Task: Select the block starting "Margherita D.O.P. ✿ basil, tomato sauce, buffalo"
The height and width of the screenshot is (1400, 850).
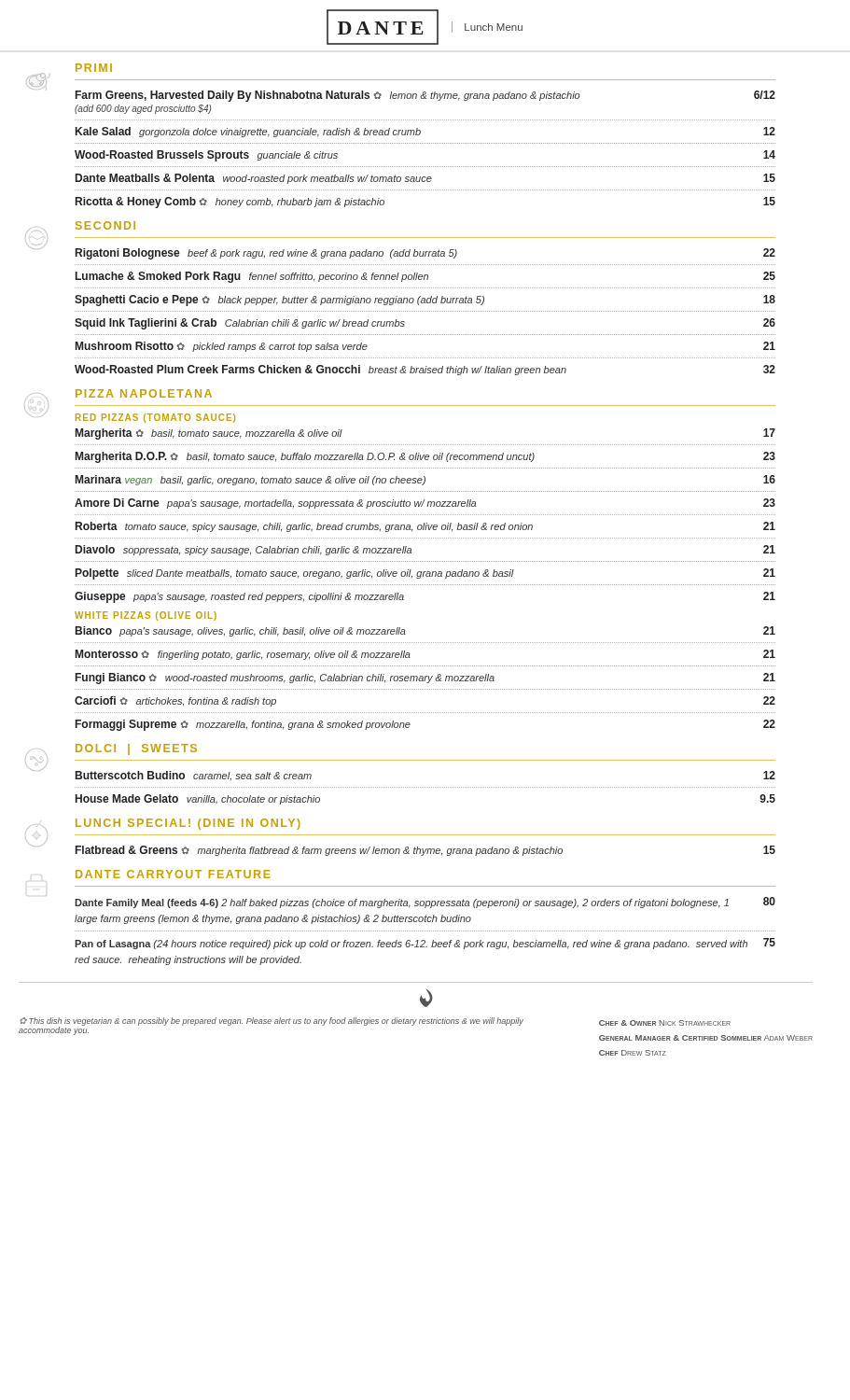Action: tap(425, 458)
